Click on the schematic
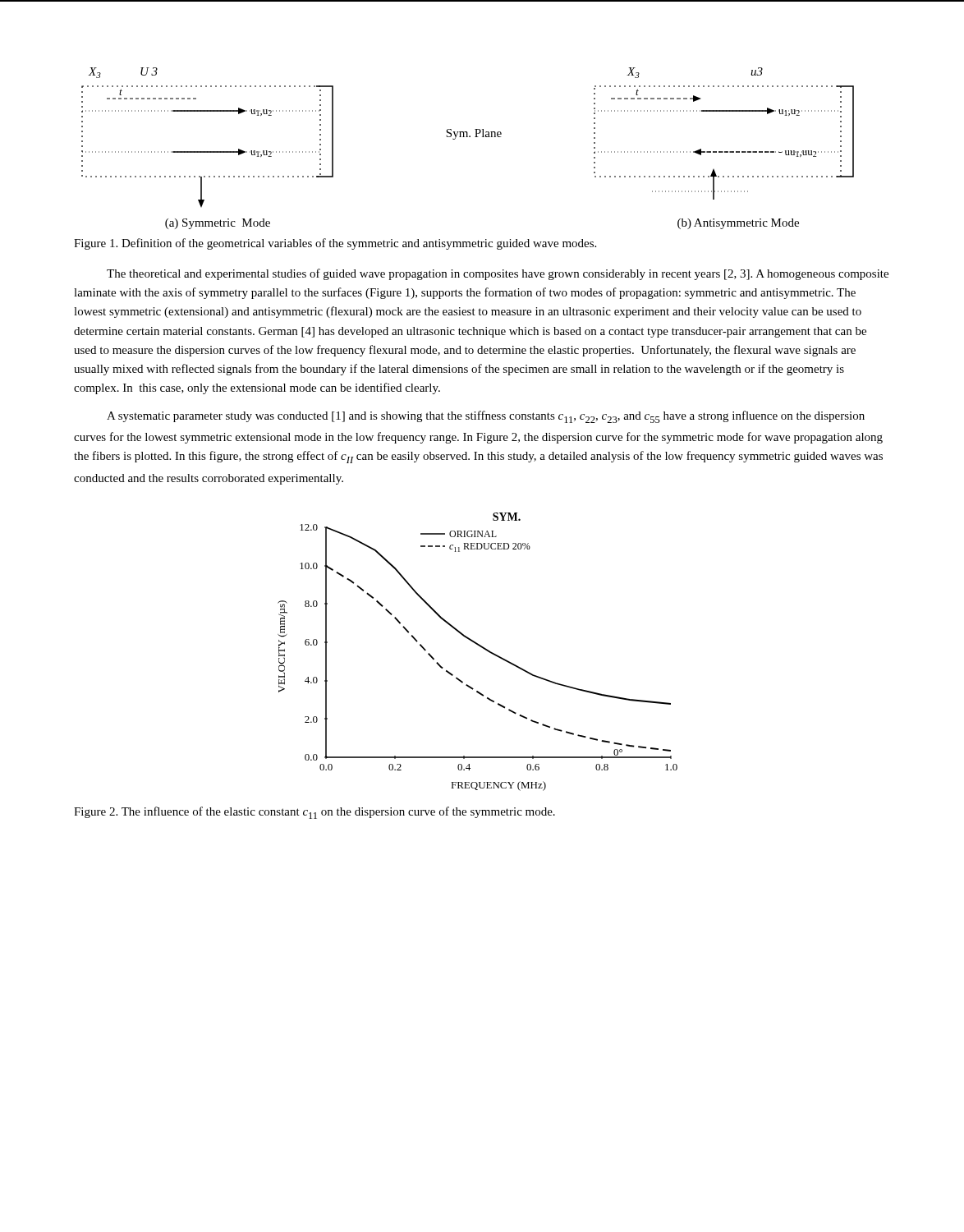This screenshot has height=1232, width=964. [482, 133]
